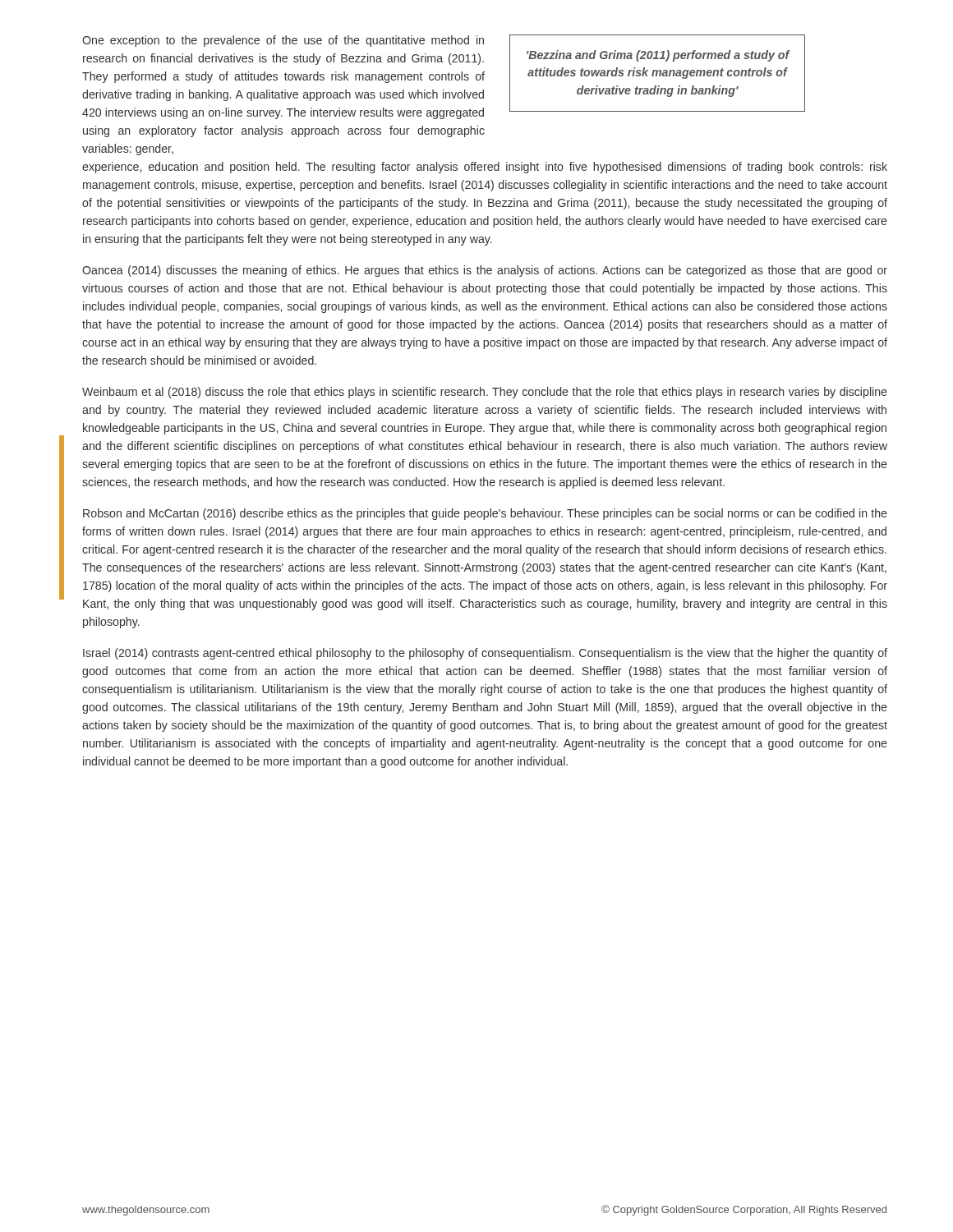Image resolution: width=953 pixels, height=1232 pixels.
Task: Click on the text starting "Israel (2014) contrasts agent-centred"
Action: coord(485,707)
